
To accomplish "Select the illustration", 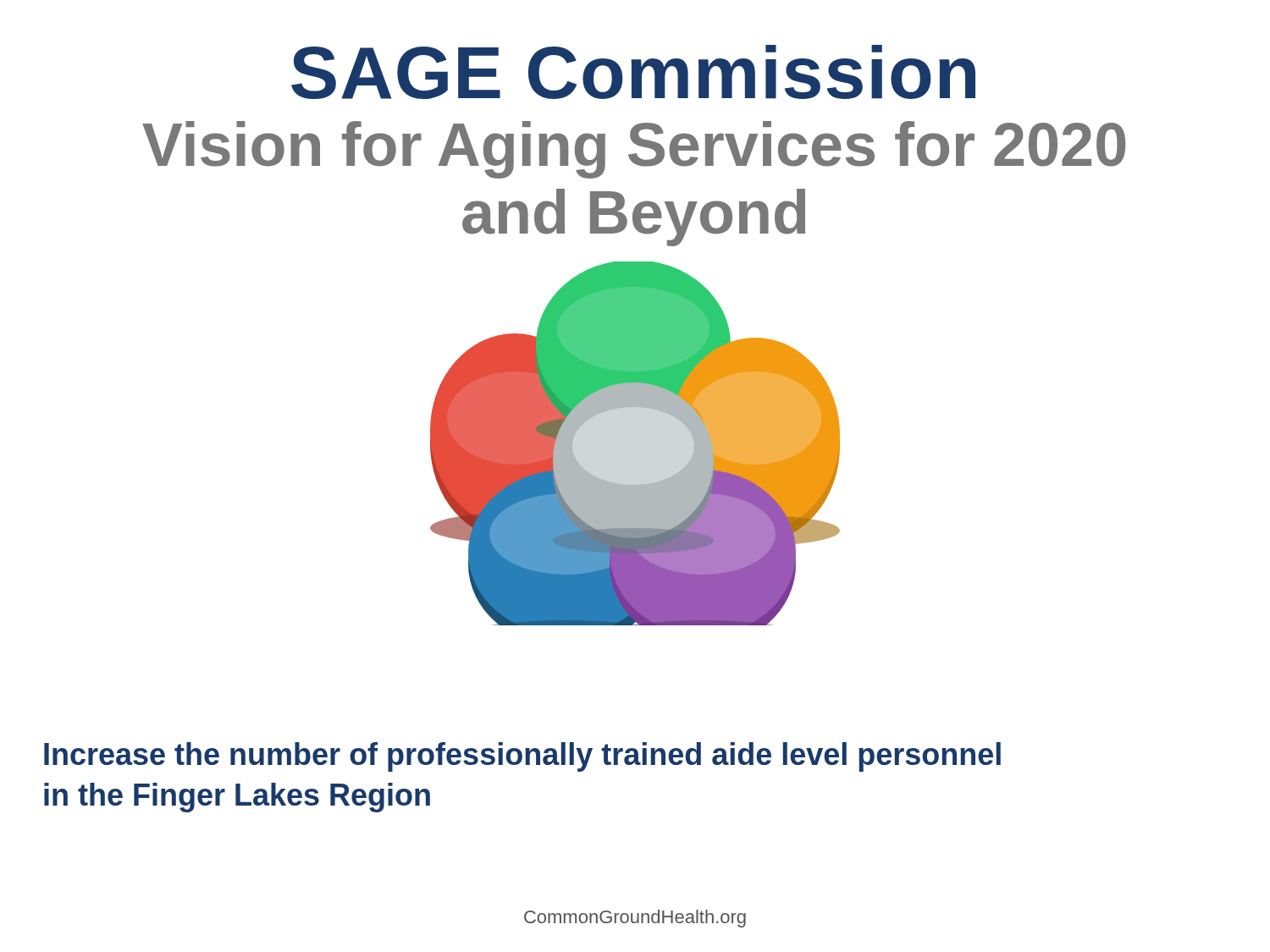I will tap(635, 445).
